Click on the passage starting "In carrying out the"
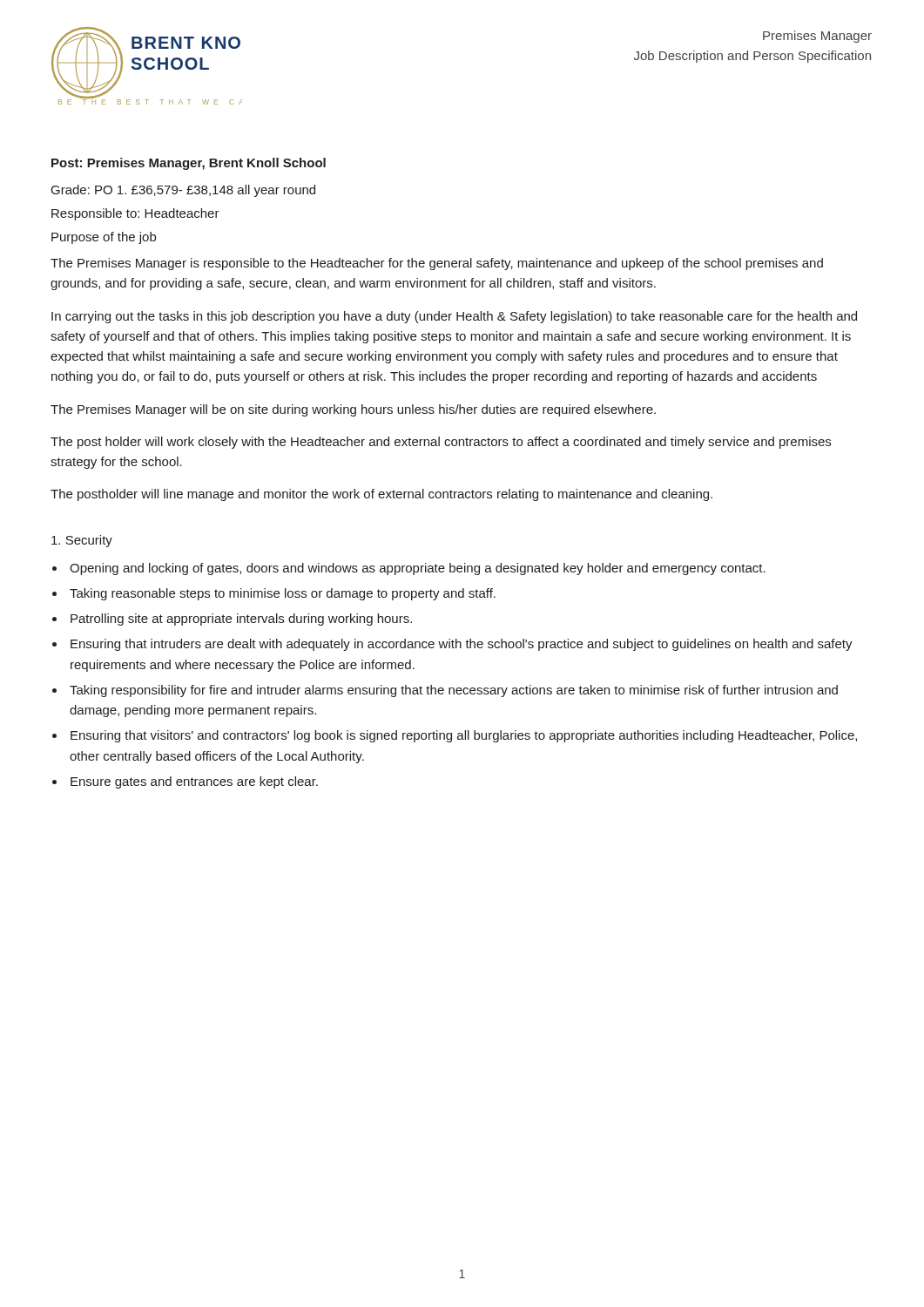Viewport: 924px width, 1307px height. pyautogui.click(x=454, y=346)
